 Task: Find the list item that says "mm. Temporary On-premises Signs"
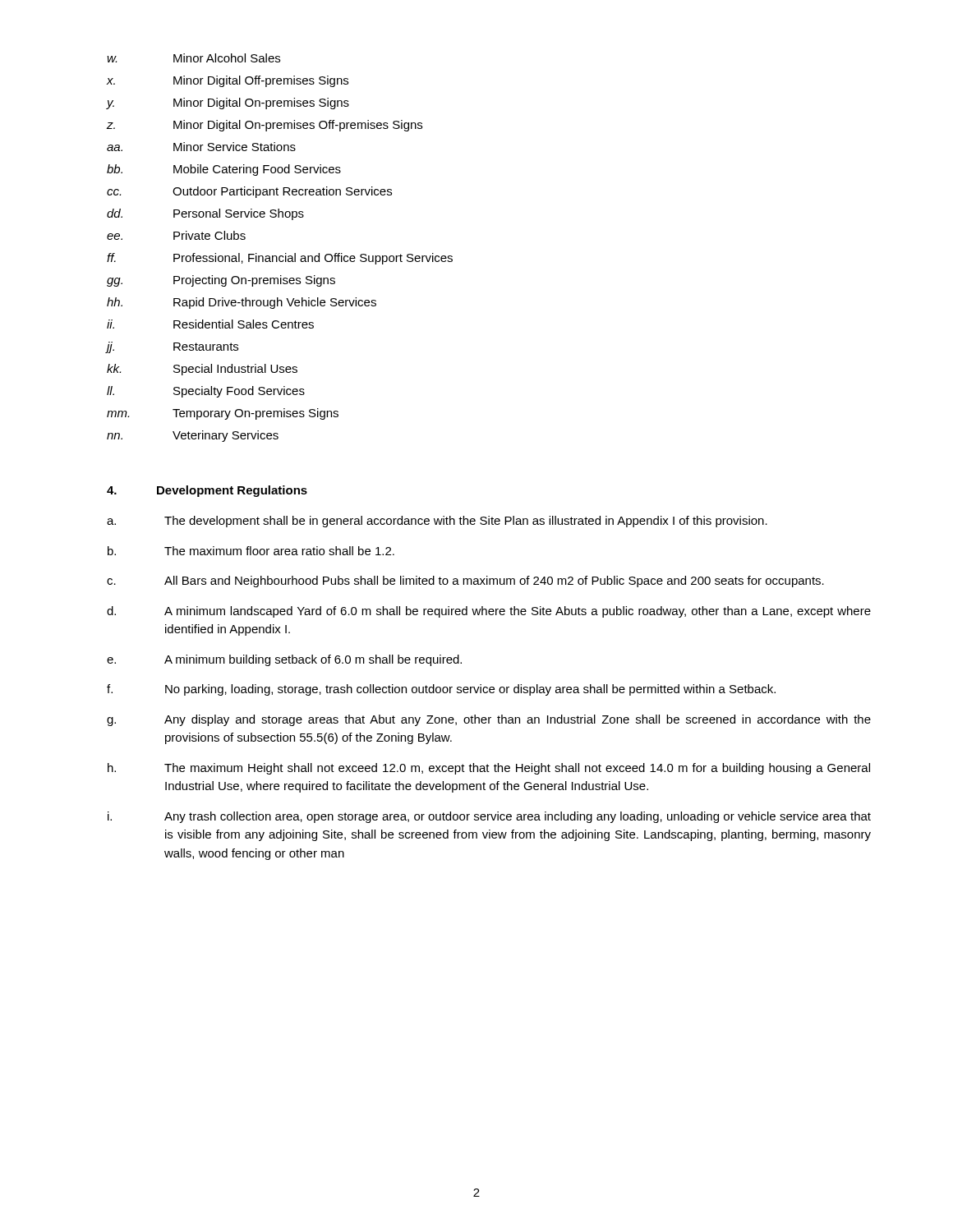(x=223, y=414)
